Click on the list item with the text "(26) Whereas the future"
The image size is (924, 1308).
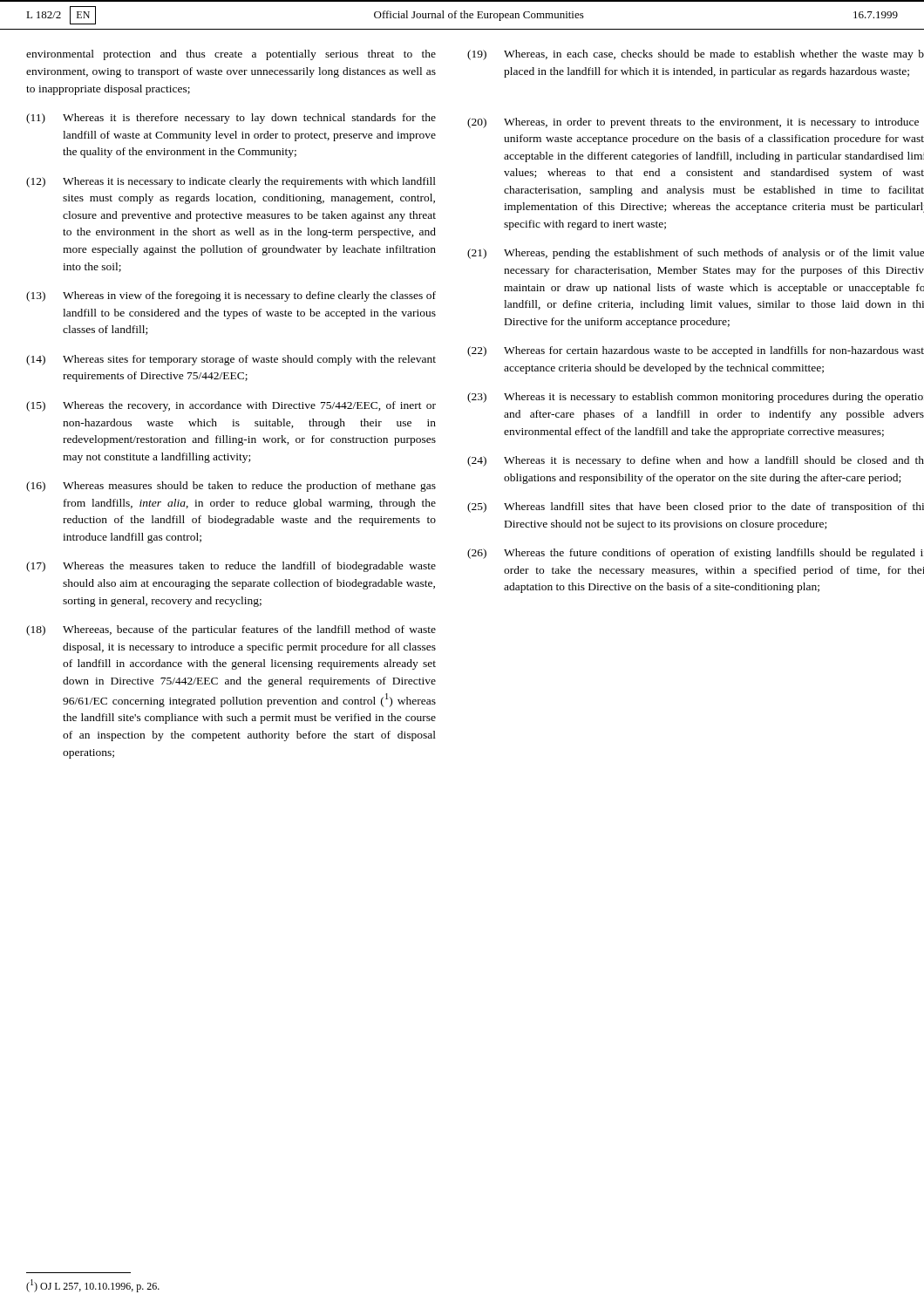pyautogui.click(x=696, y=570)
